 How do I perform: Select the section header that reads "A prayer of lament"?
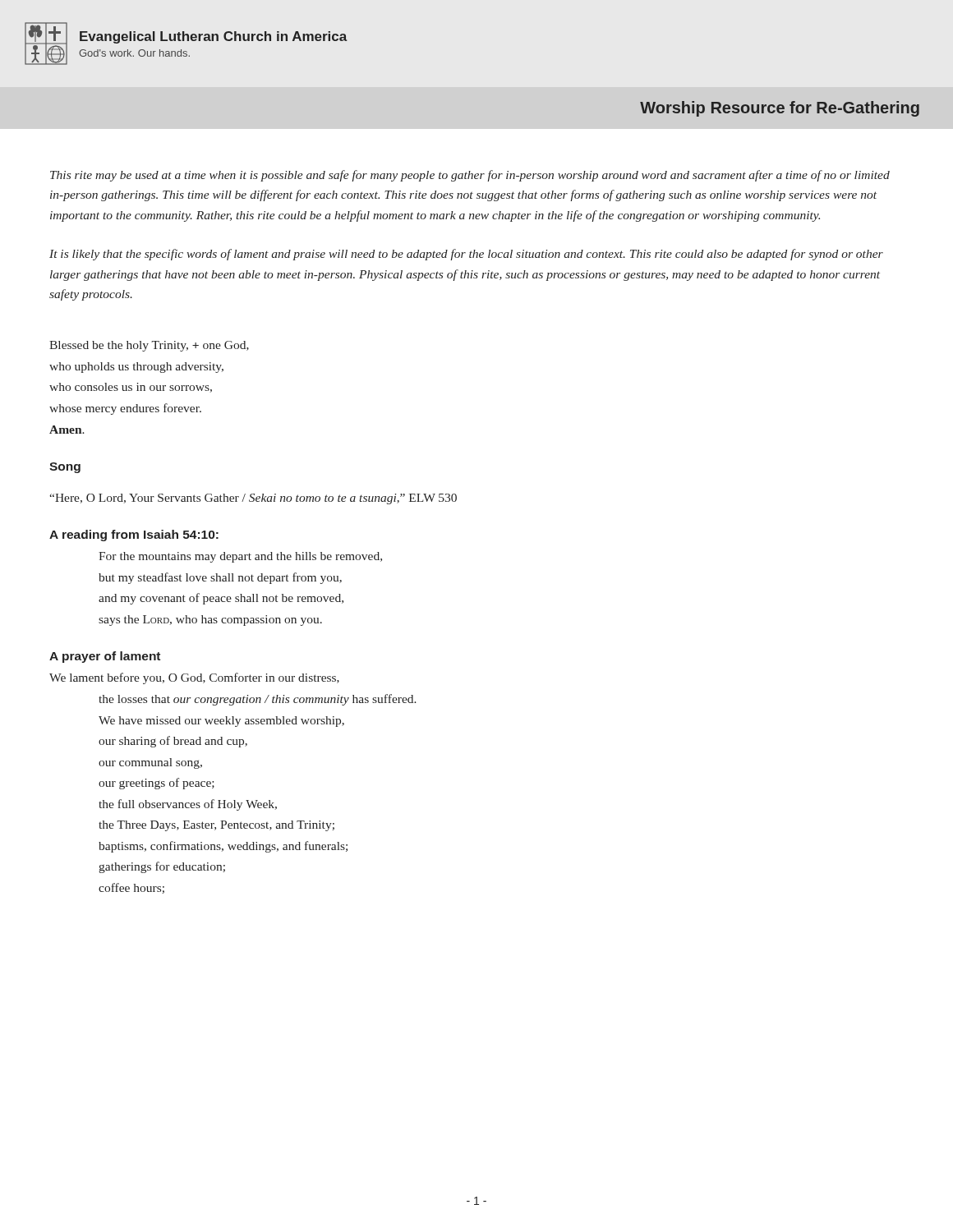point(105,657)
